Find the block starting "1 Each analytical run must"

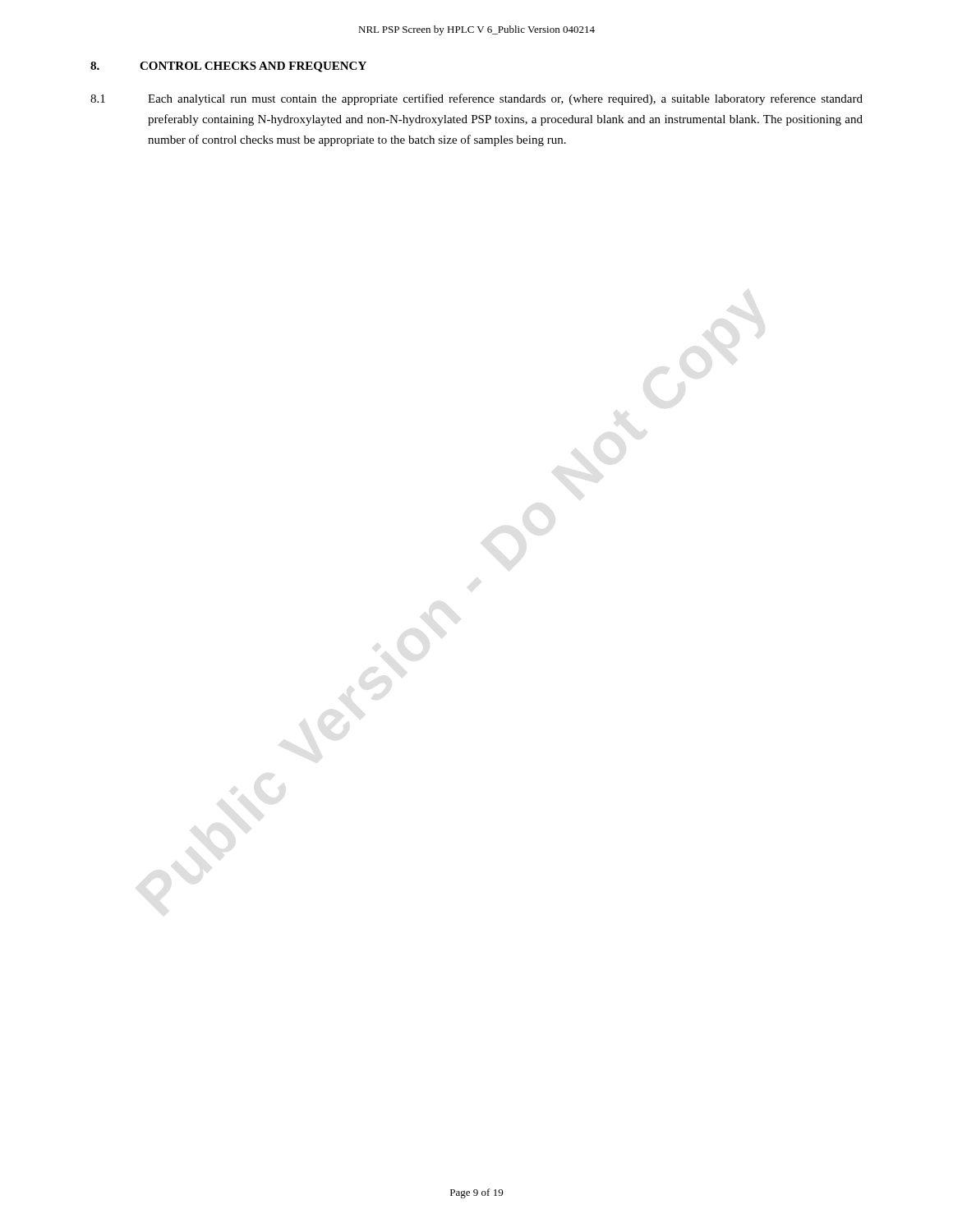(x=476, y=119)
